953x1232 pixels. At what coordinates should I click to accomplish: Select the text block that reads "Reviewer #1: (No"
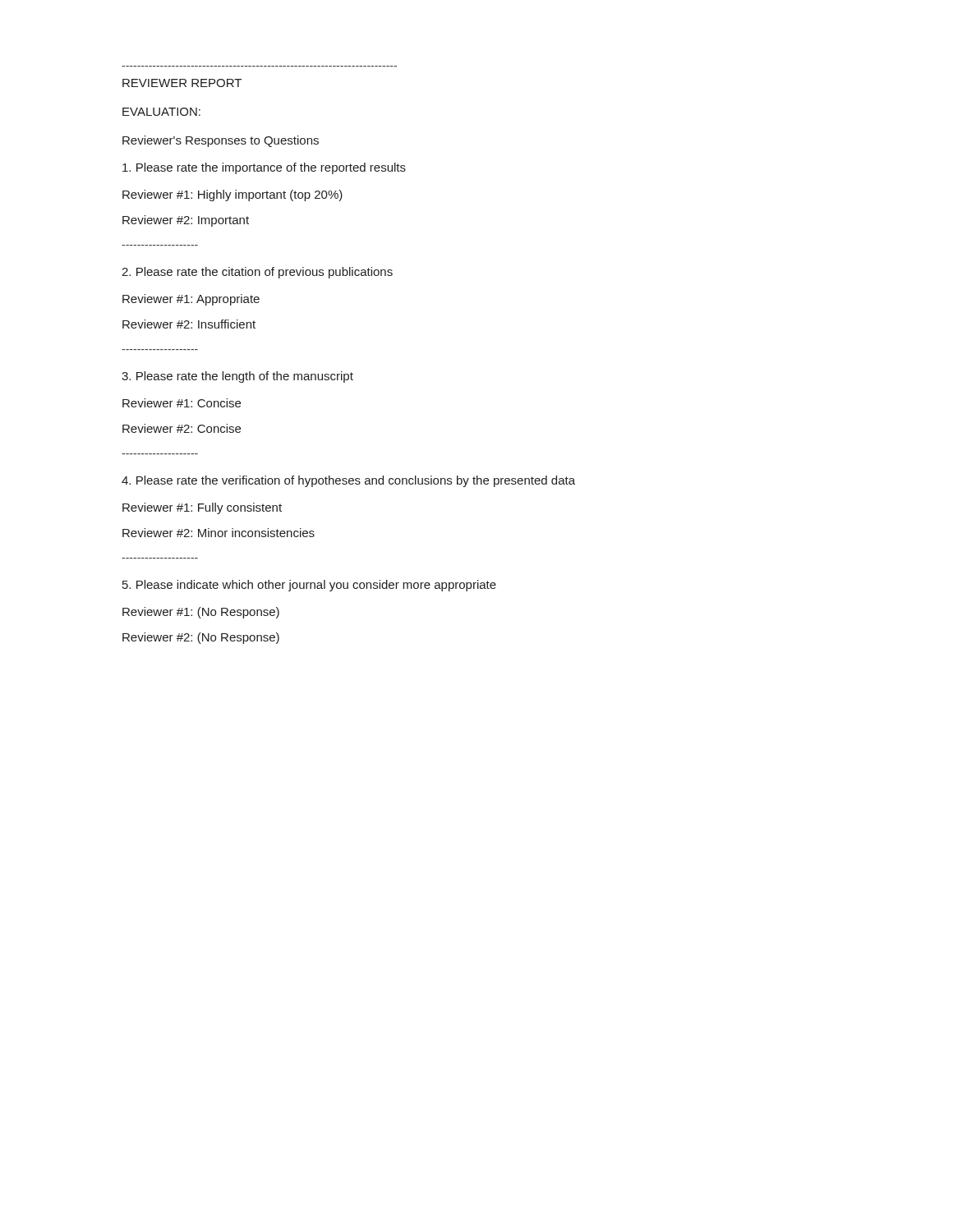(x=201, y=612)
